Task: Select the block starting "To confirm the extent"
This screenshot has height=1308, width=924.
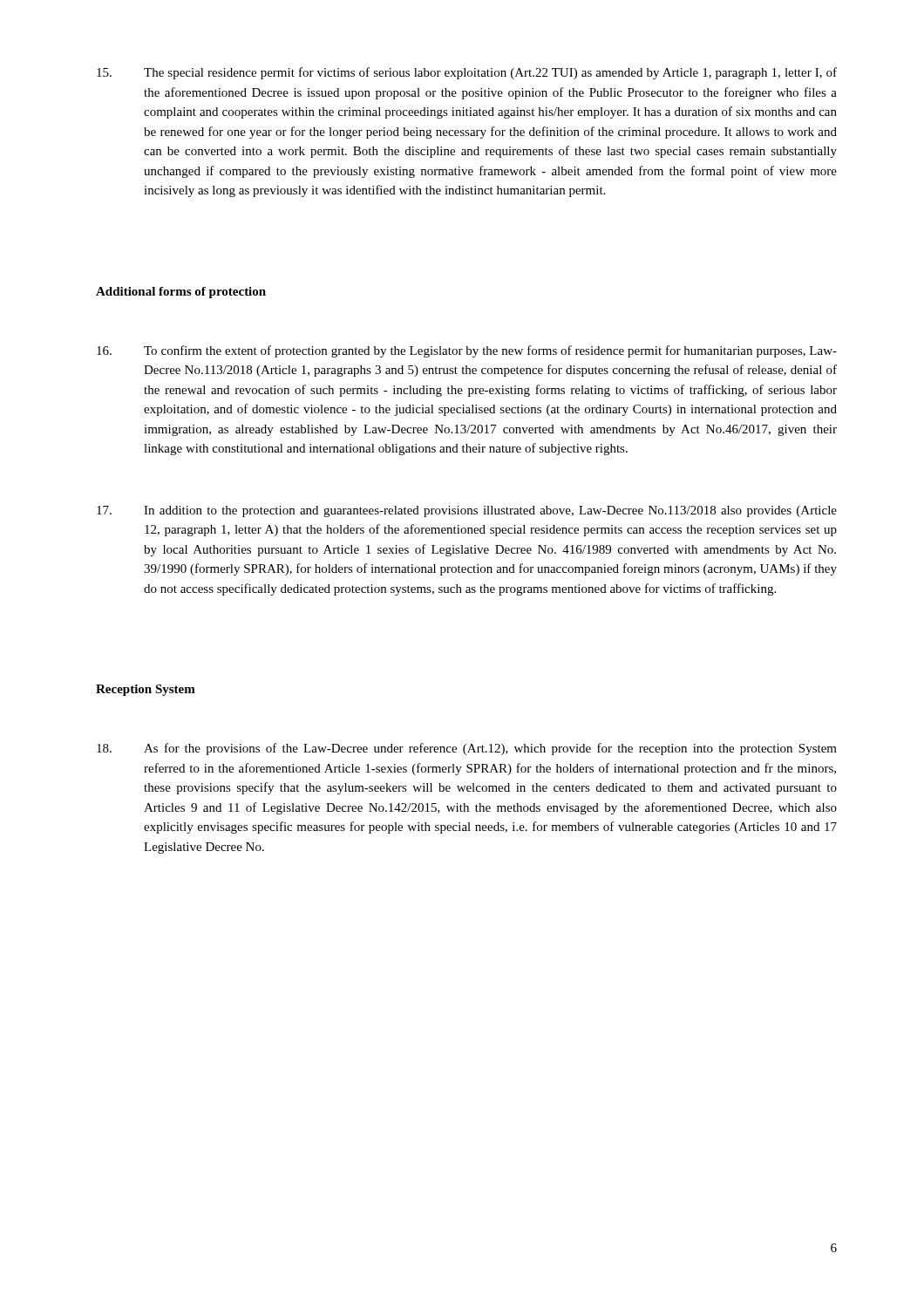Action: tap(466, 399)
